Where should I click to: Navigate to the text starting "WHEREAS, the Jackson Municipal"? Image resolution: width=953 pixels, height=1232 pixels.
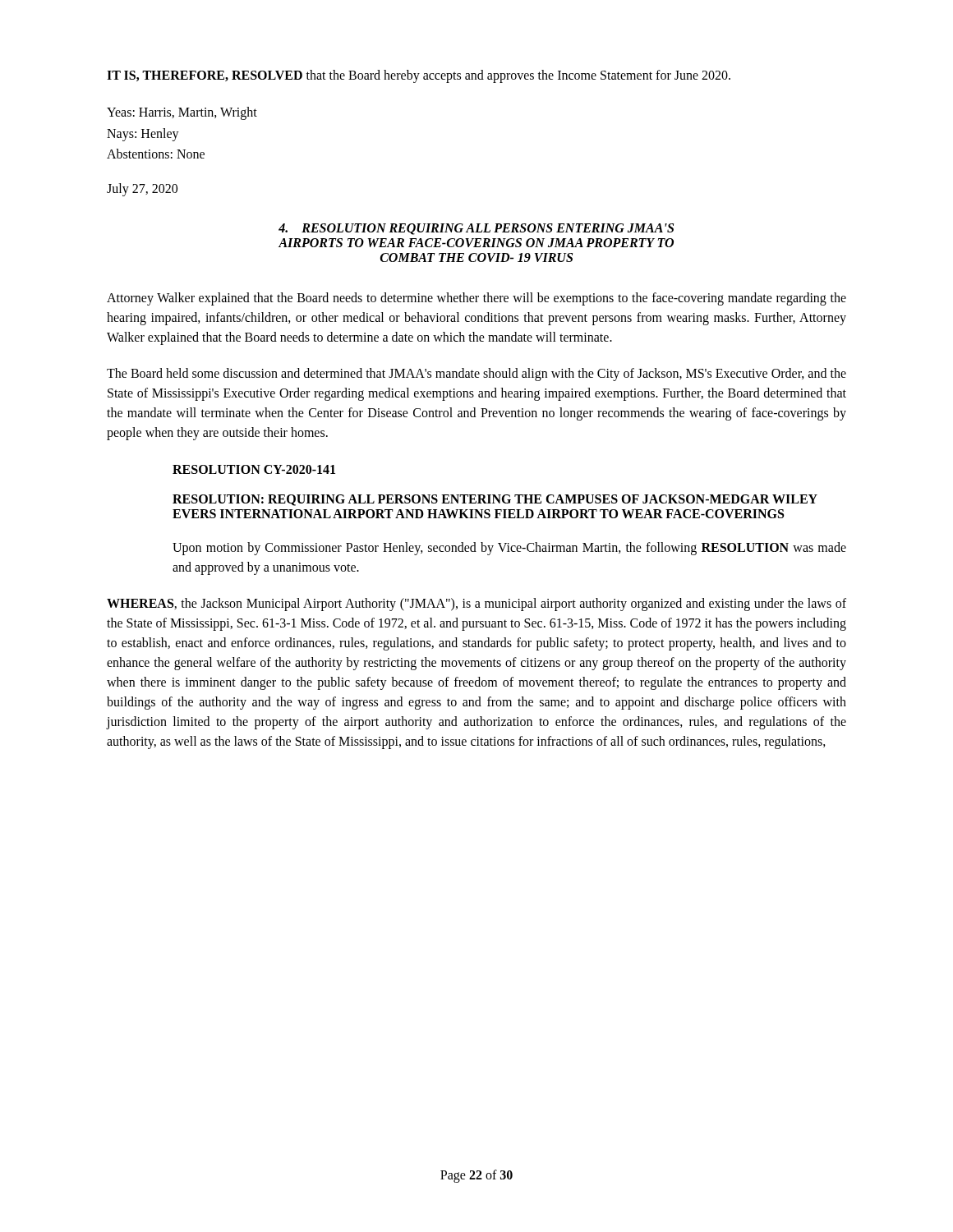click(476, 672)
